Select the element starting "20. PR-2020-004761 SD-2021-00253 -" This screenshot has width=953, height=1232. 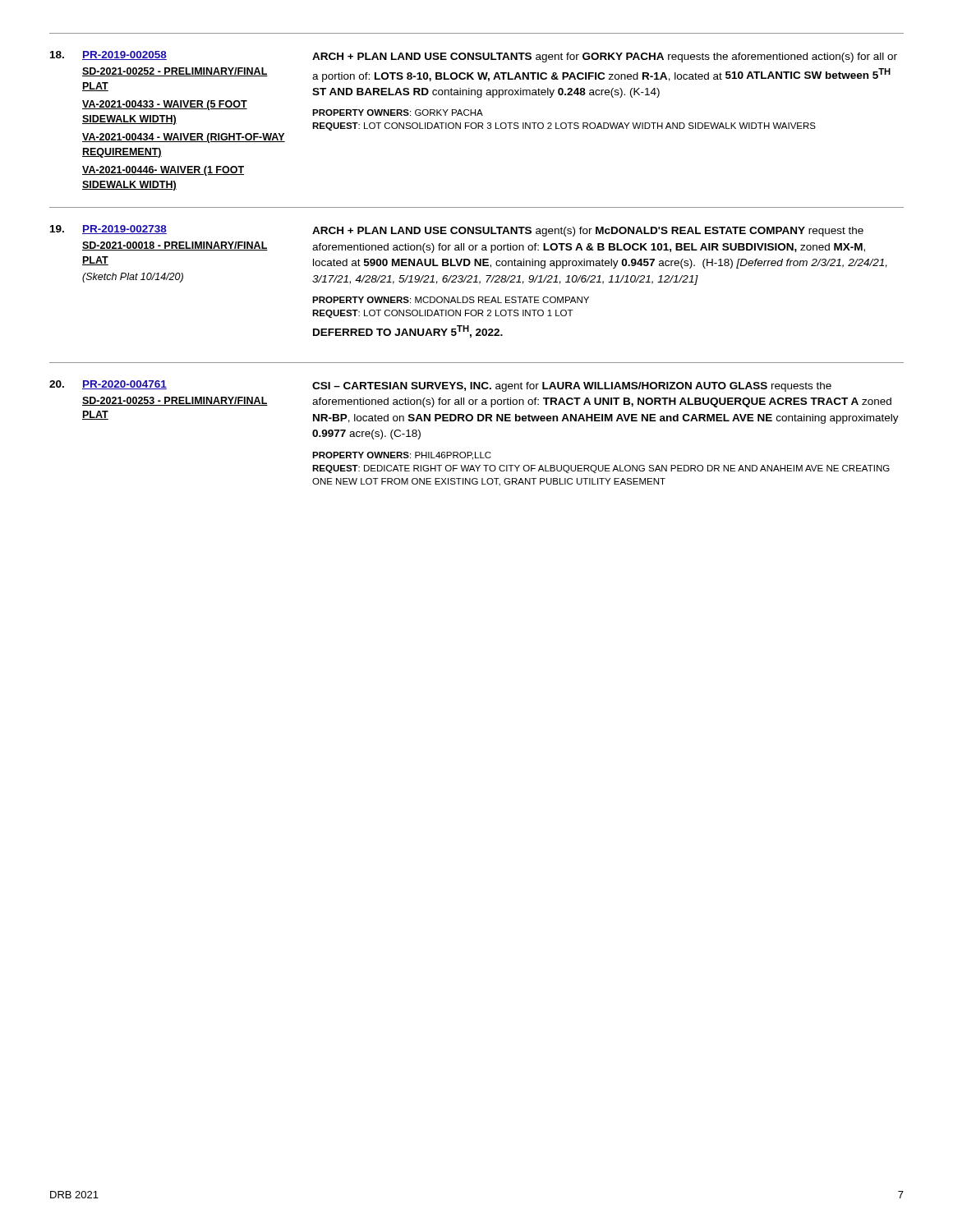tap(440, 386)
